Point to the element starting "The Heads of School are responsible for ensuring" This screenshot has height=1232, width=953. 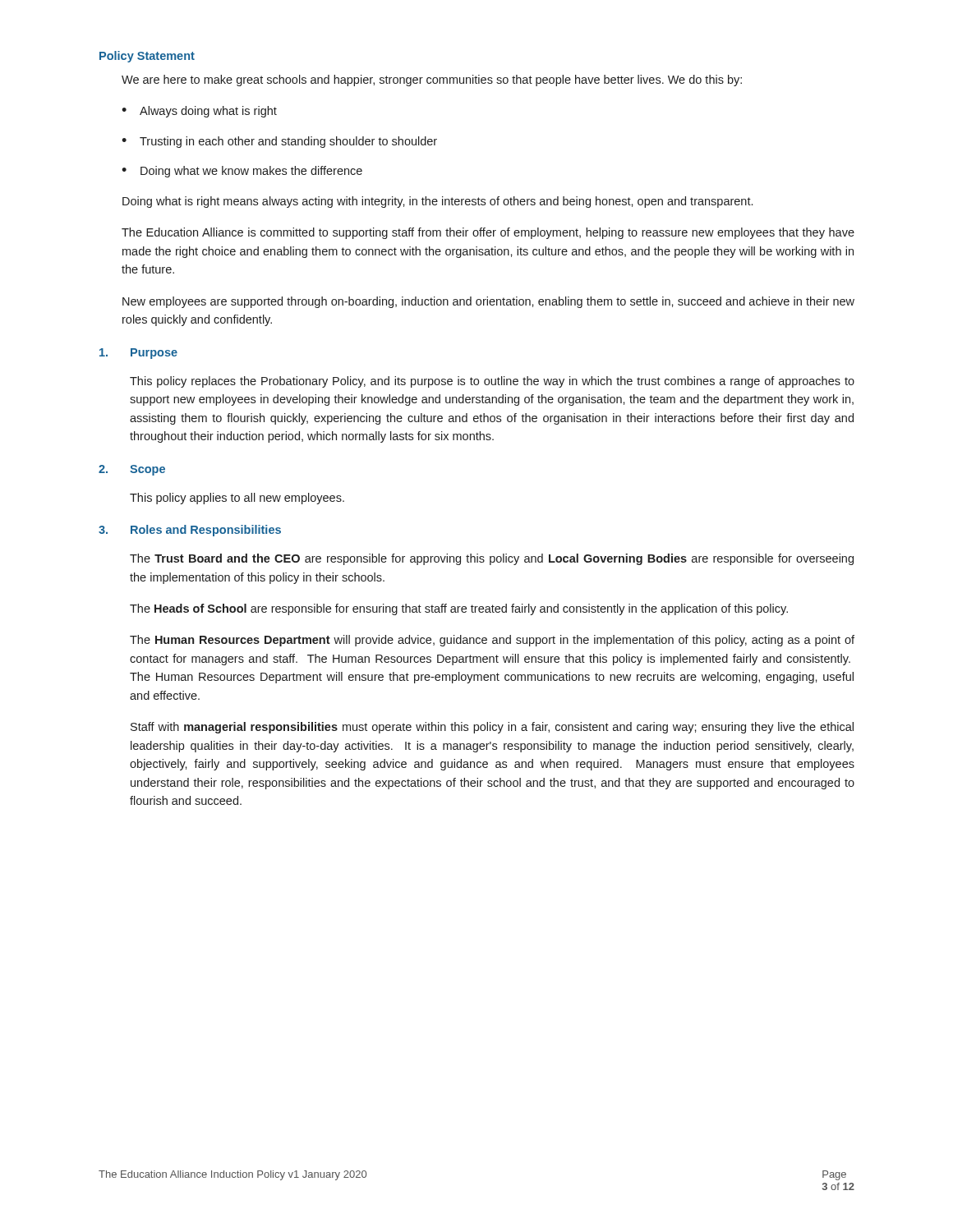tap(459, 609)
